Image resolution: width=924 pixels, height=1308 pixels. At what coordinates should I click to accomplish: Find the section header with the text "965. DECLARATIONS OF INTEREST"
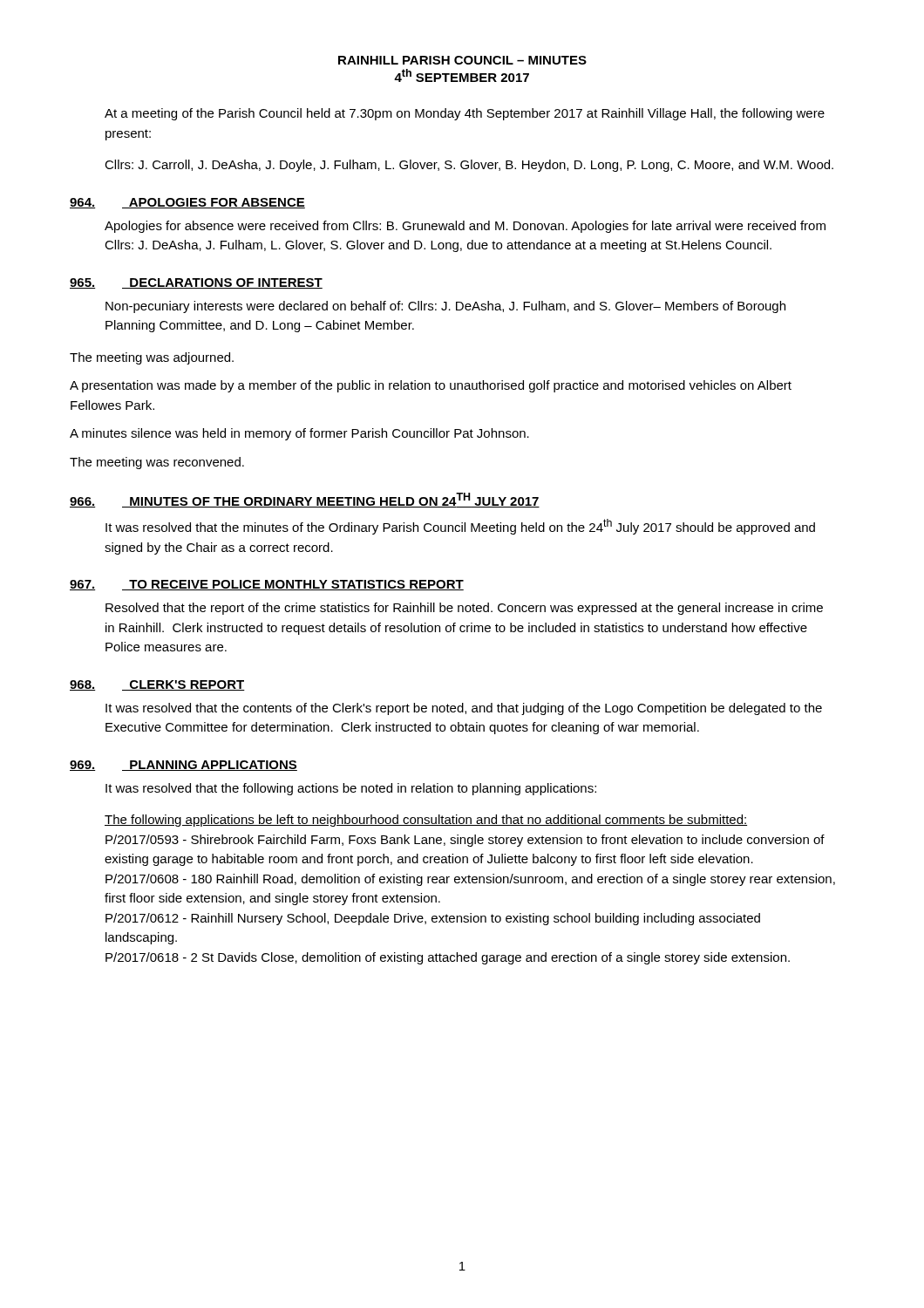point(196,282)
